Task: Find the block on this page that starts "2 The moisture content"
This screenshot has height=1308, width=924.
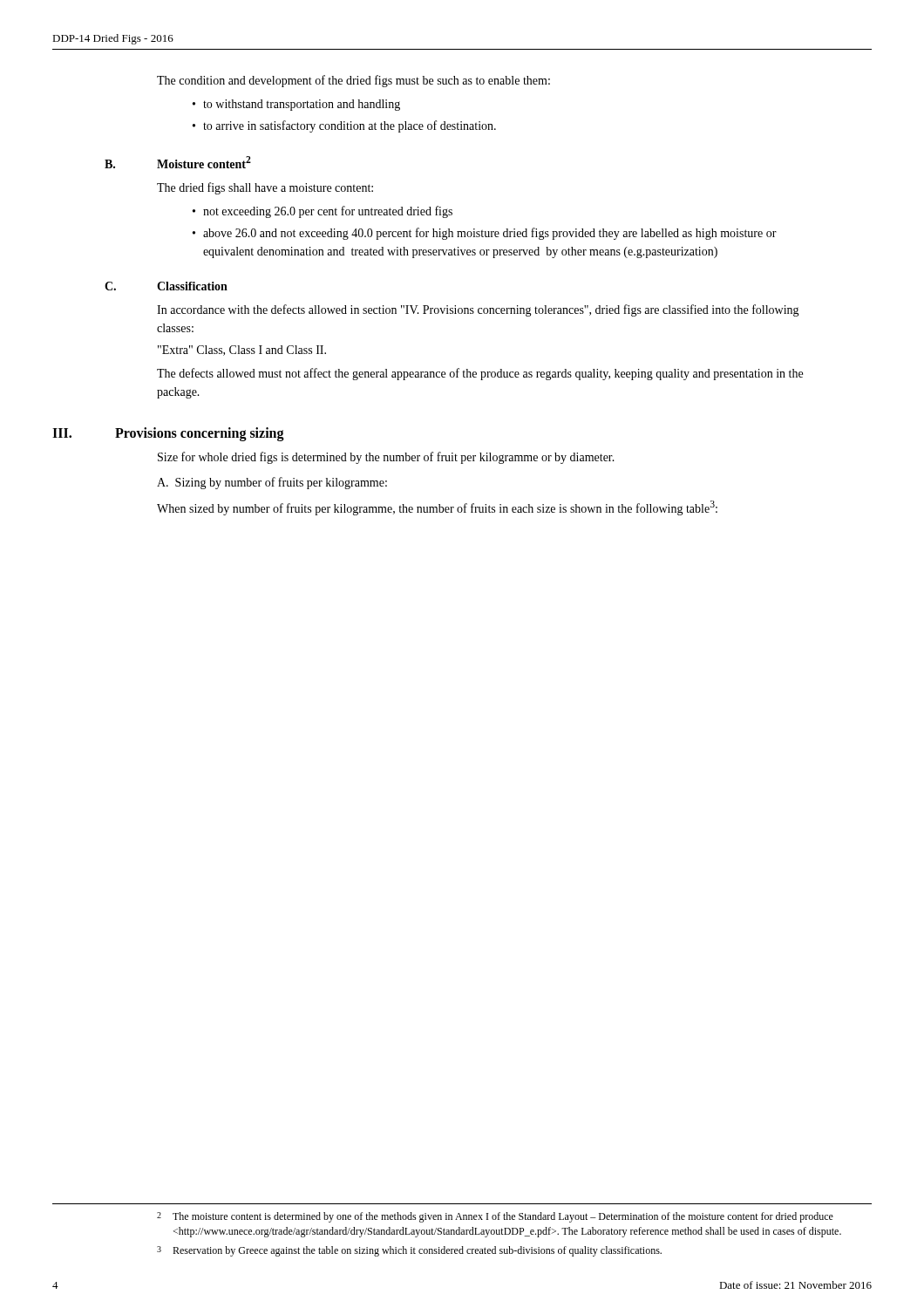Action: (514, 1224)
